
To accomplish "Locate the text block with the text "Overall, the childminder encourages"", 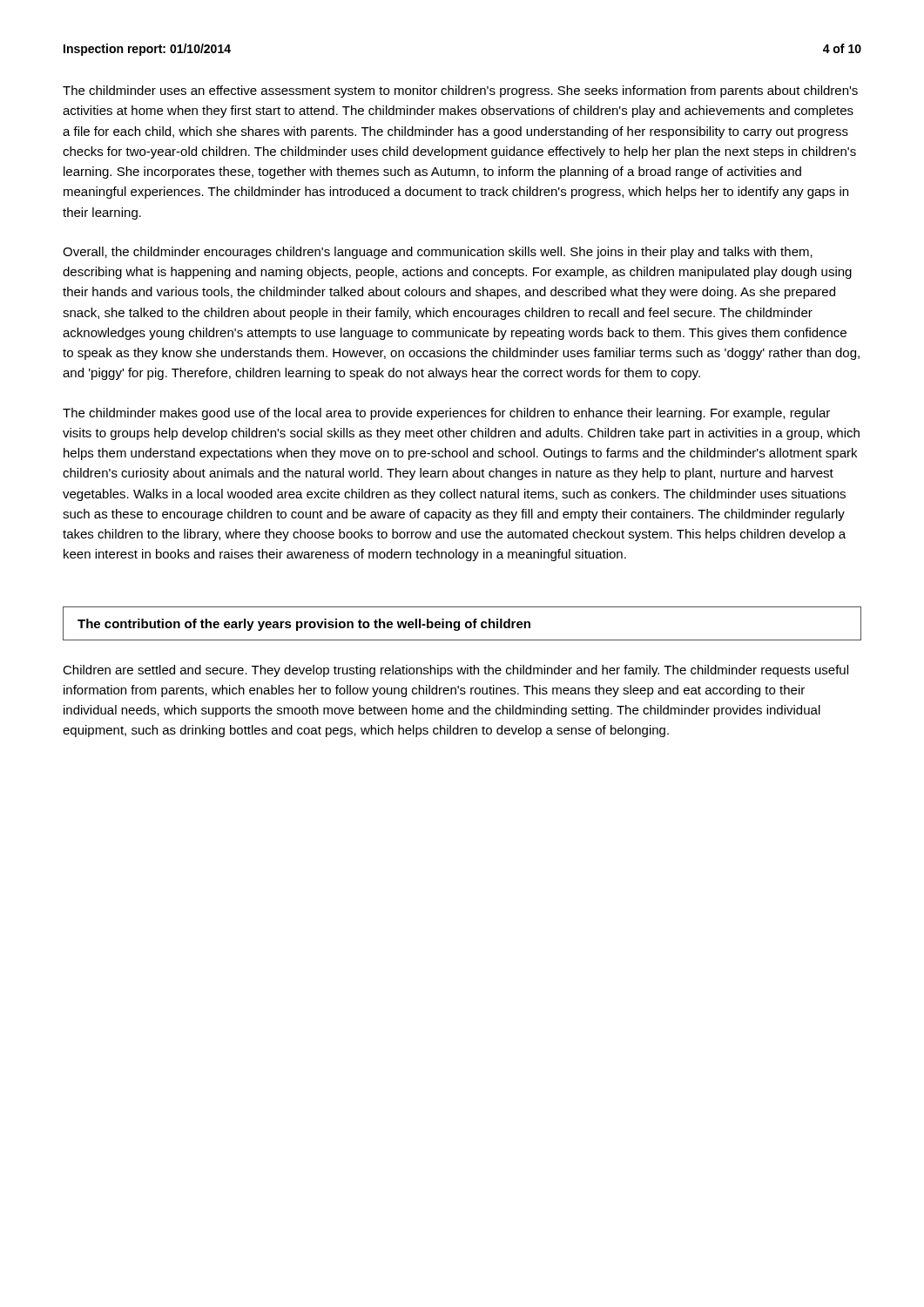I will point(462,312).
